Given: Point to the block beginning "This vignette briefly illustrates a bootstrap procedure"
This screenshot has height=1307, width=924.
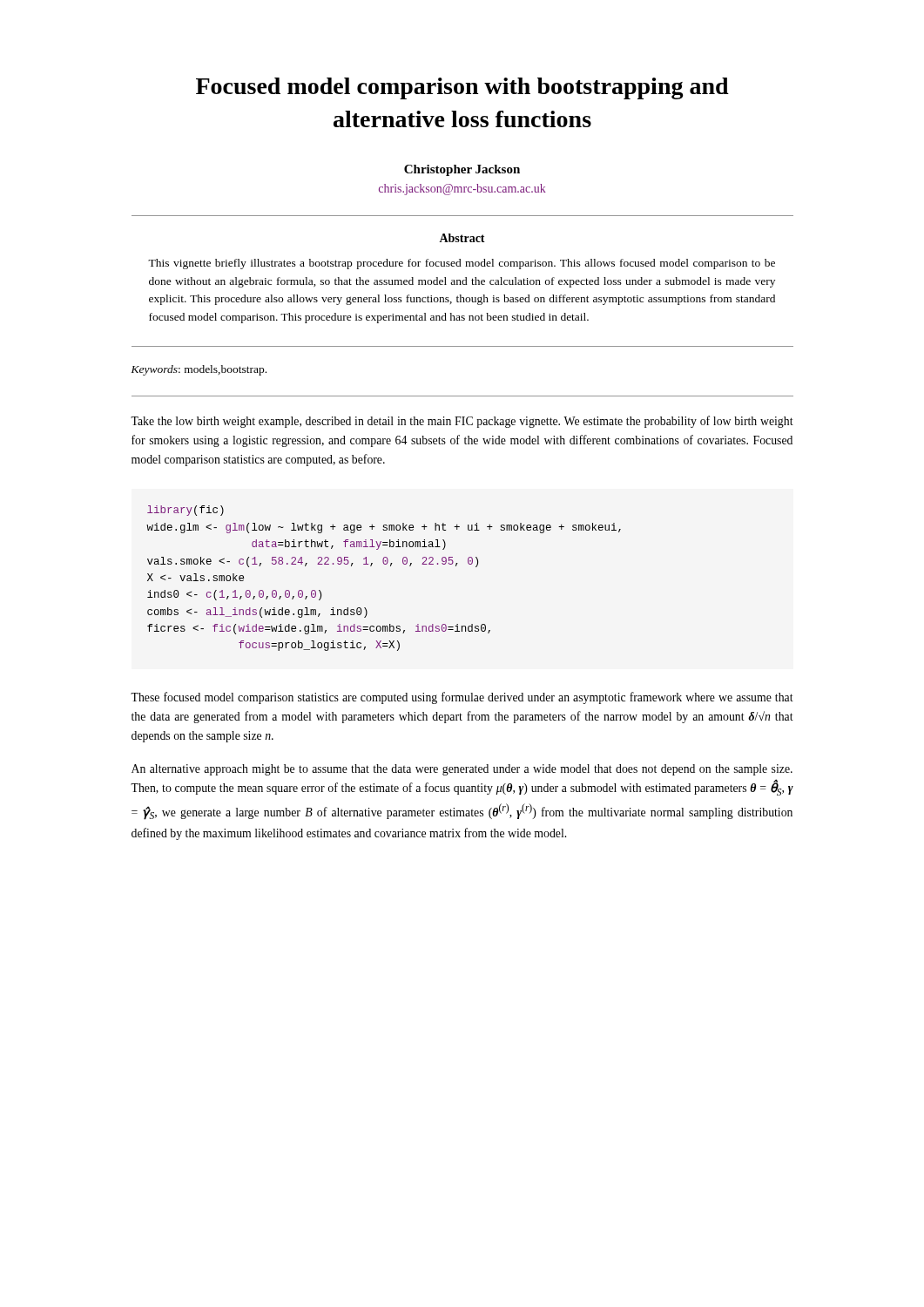Looking at the screenshot, I should point(462,290).
